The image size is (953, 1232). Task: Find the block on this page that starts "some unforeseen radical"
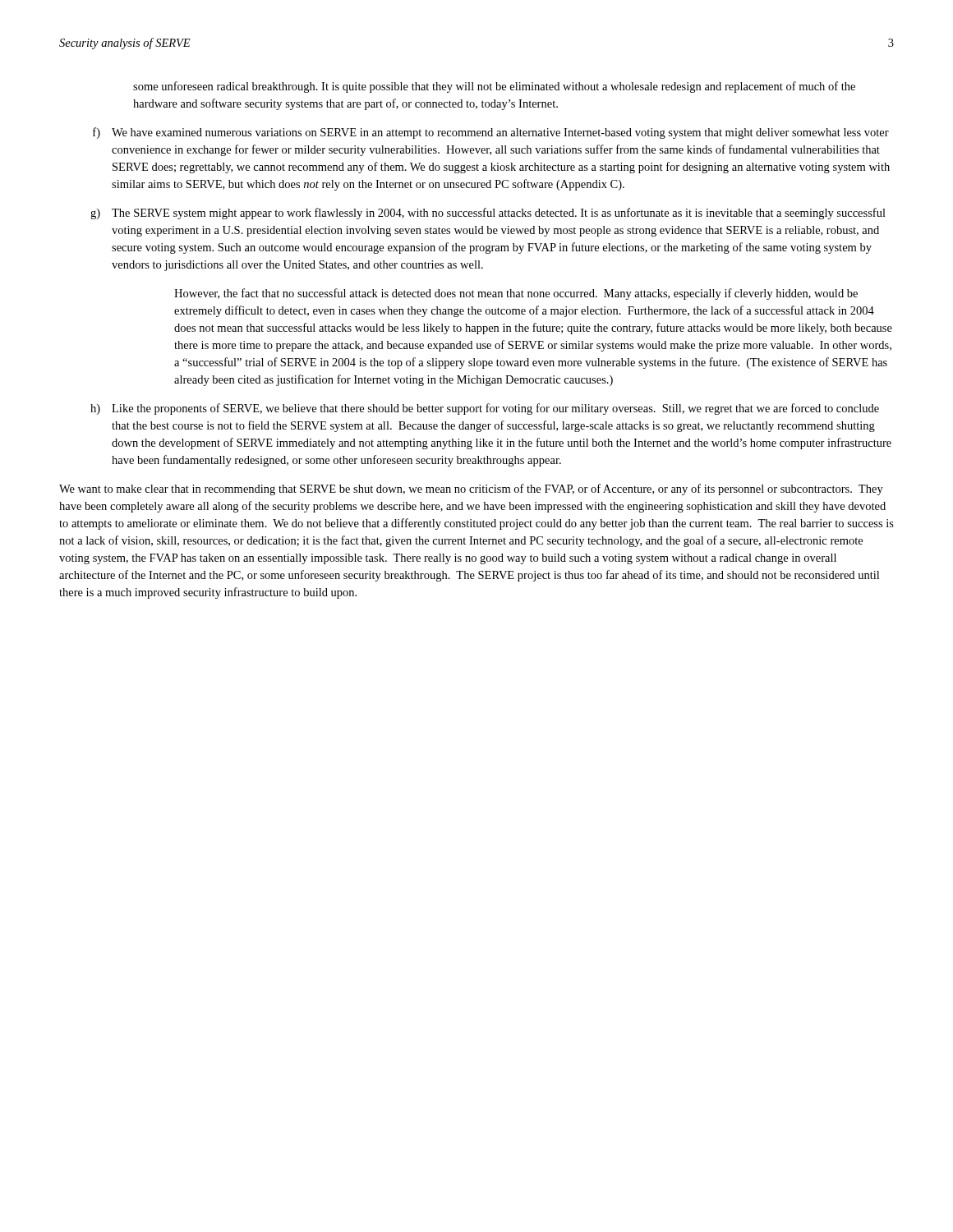(x=494, y=95)
